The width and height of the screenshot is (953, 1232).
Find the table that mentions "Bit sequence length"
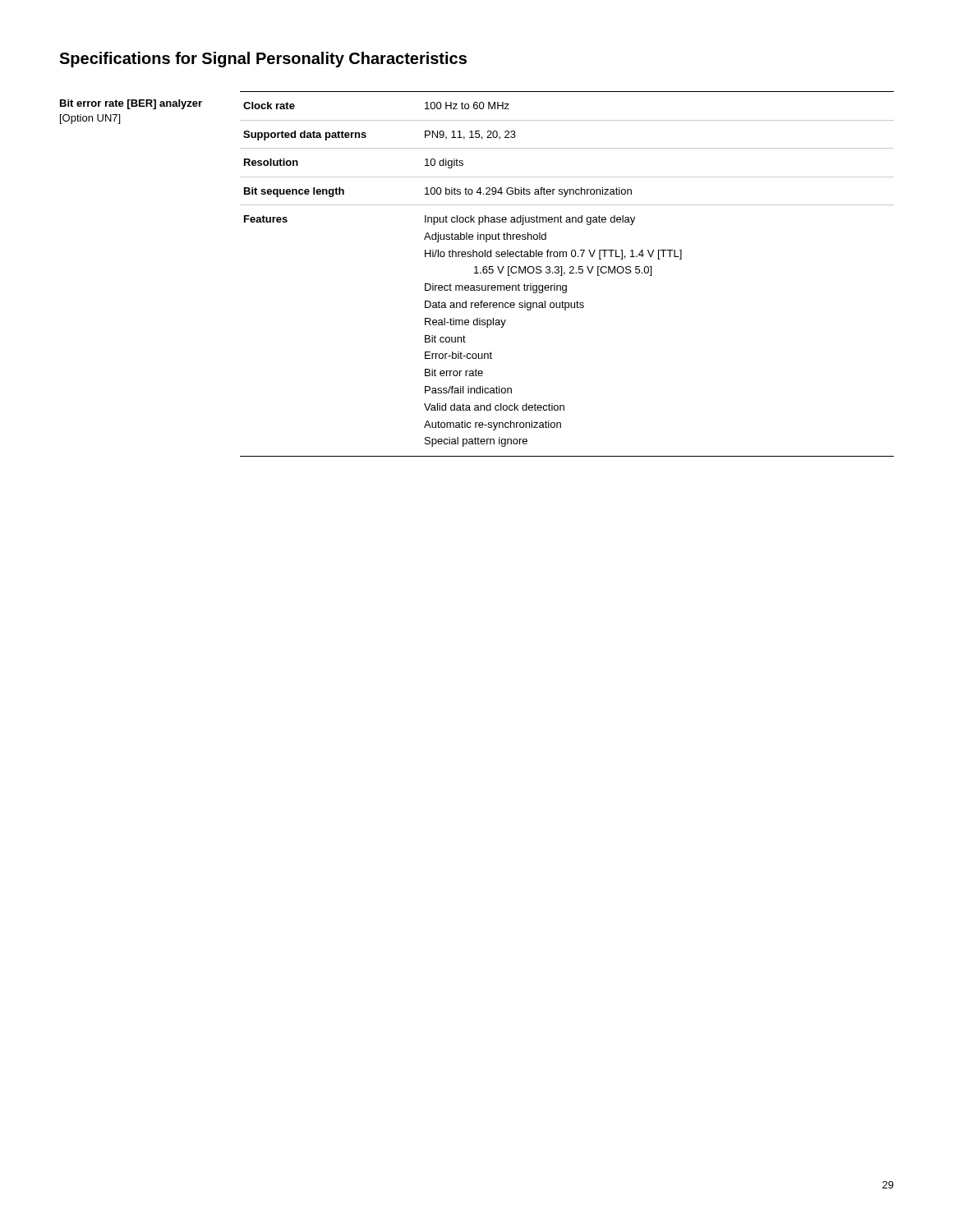(x=567, y=274)
